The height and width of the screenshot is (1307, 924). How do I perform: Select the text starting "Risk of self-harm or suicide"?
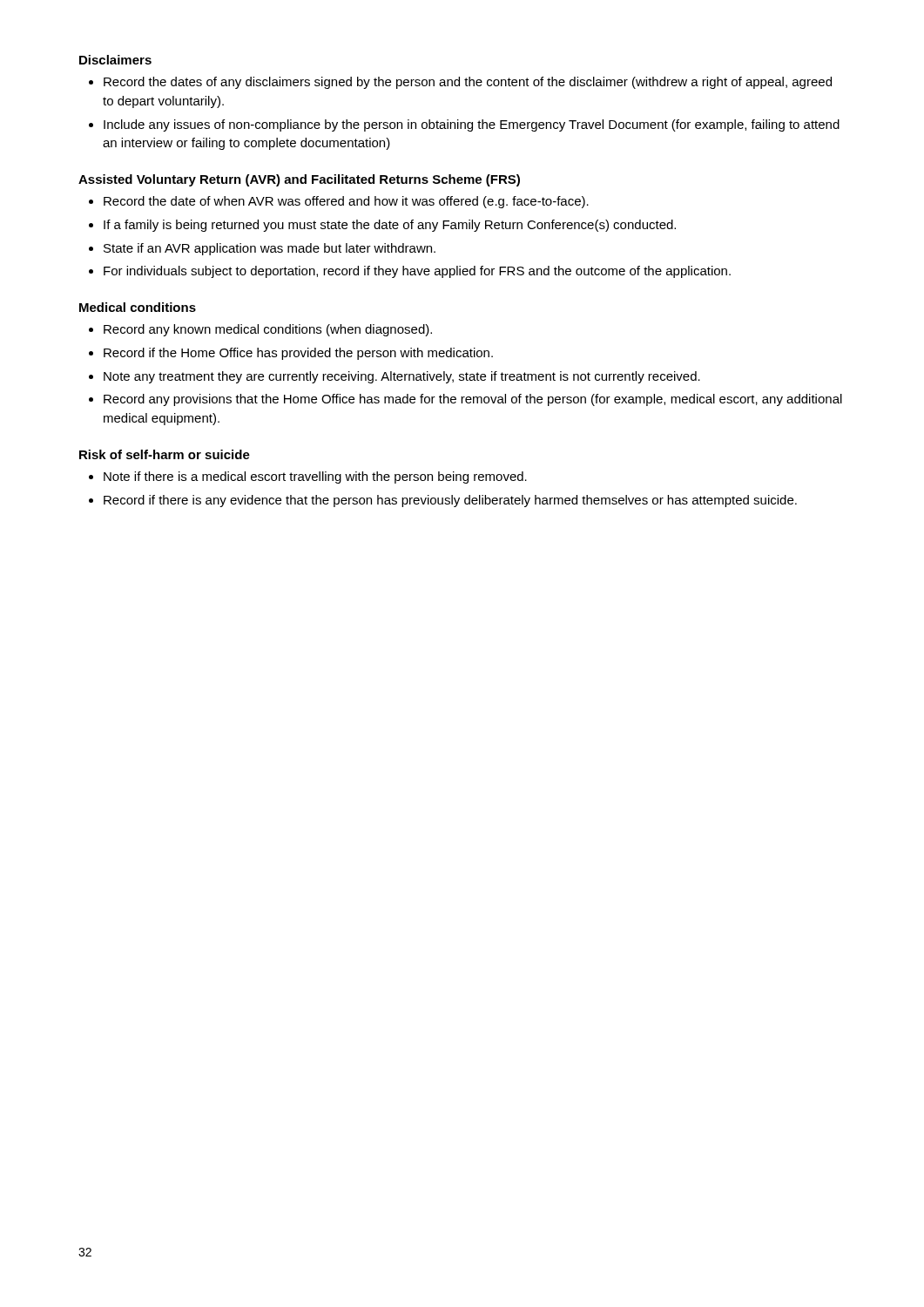tap(164, 454)
